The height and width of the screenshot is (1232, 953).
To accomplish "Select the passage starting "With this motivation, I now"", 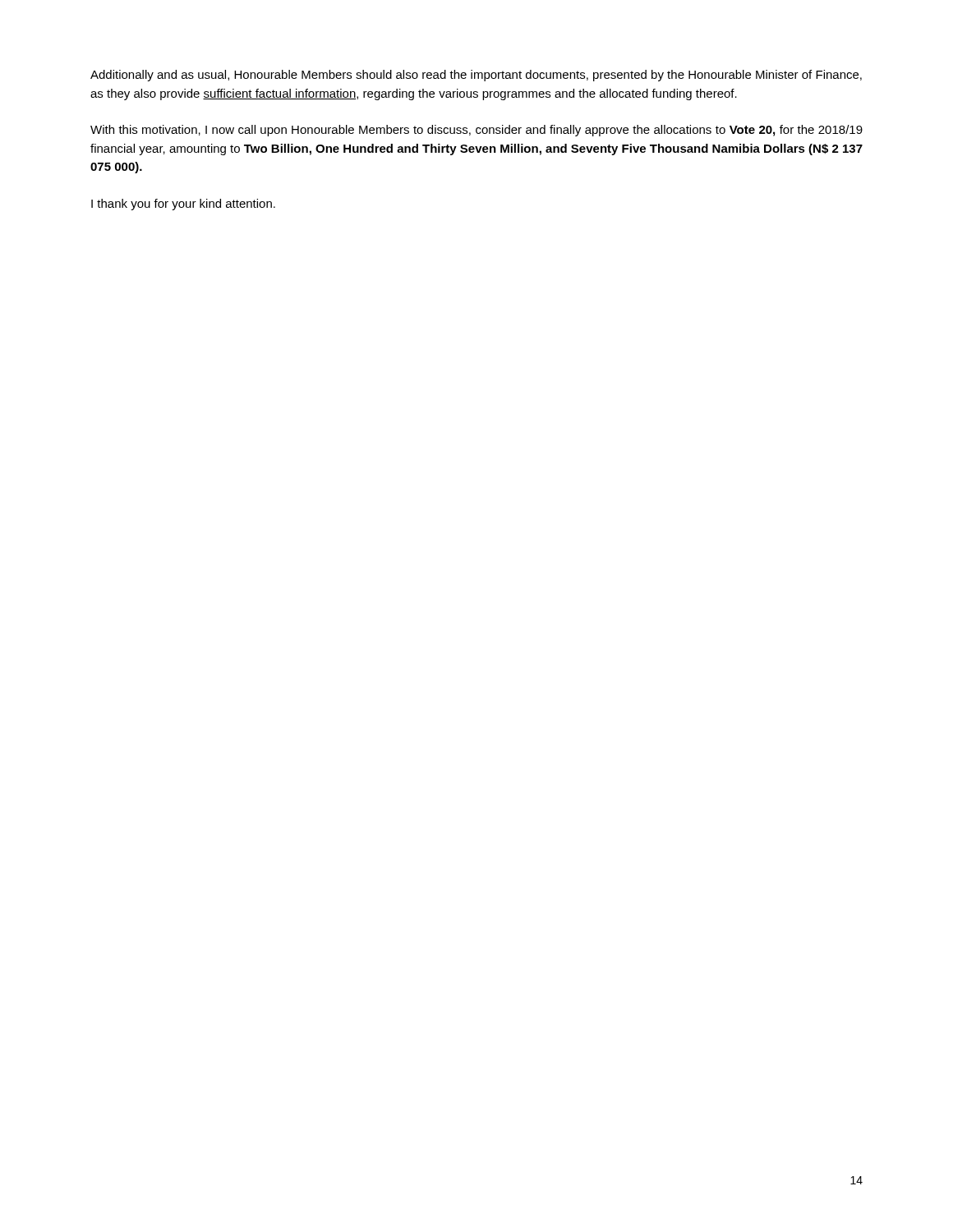I will coord(476,148).
